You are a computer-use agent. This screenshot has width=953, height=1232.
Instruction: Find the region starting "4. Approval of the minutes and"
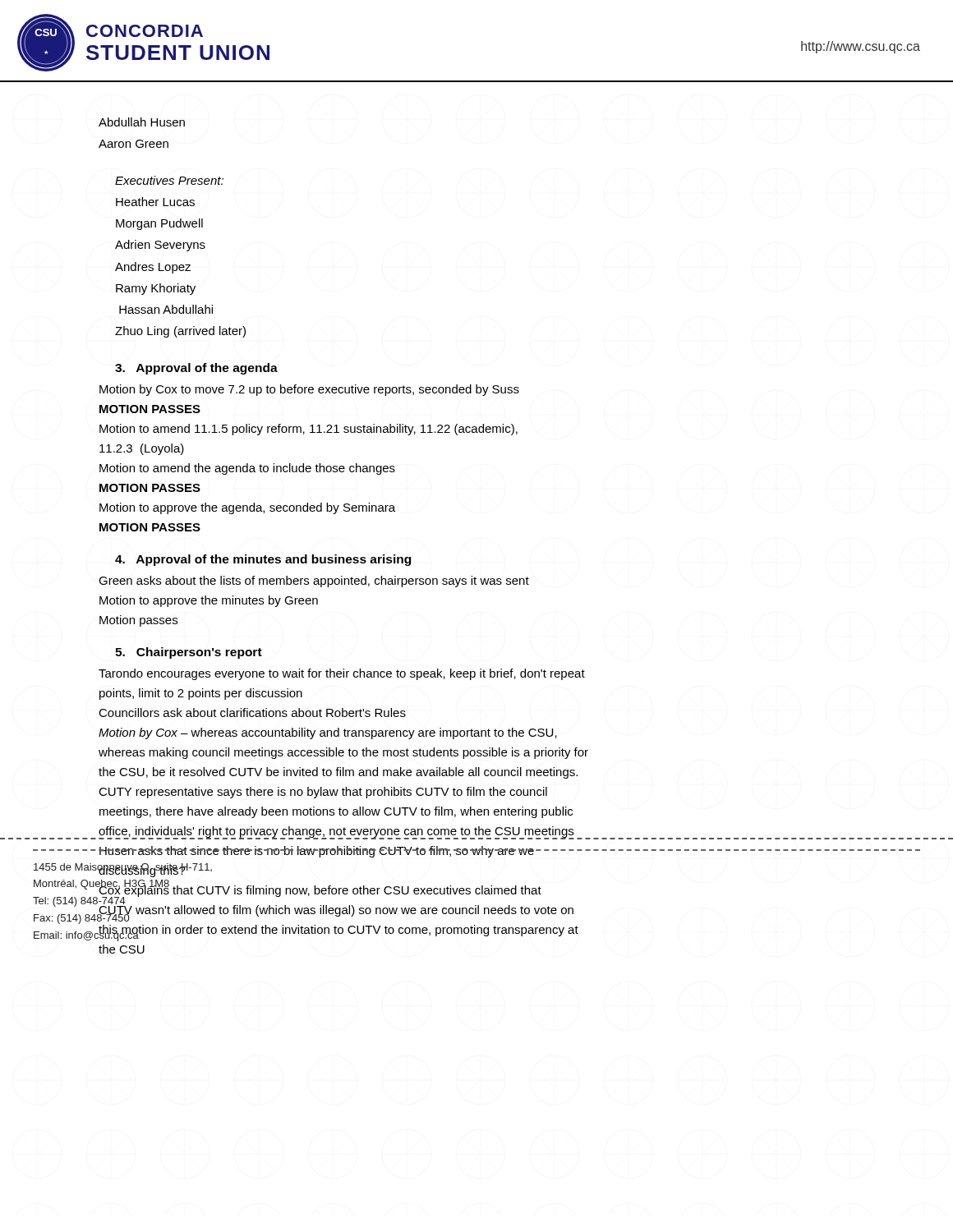263,559
